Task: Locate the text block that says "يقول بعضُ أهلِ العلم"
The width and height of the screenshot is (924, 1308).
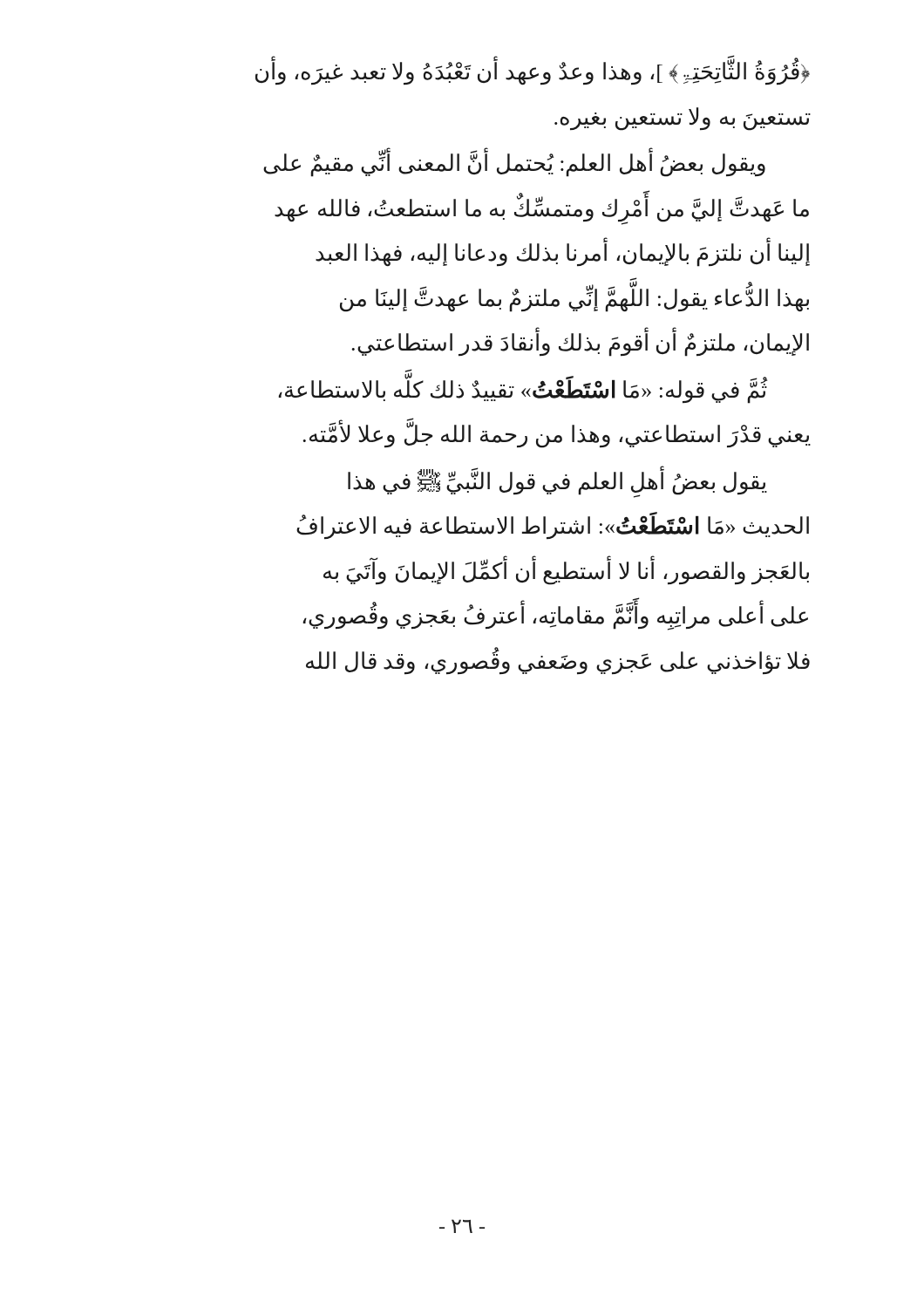Action: 462,571
